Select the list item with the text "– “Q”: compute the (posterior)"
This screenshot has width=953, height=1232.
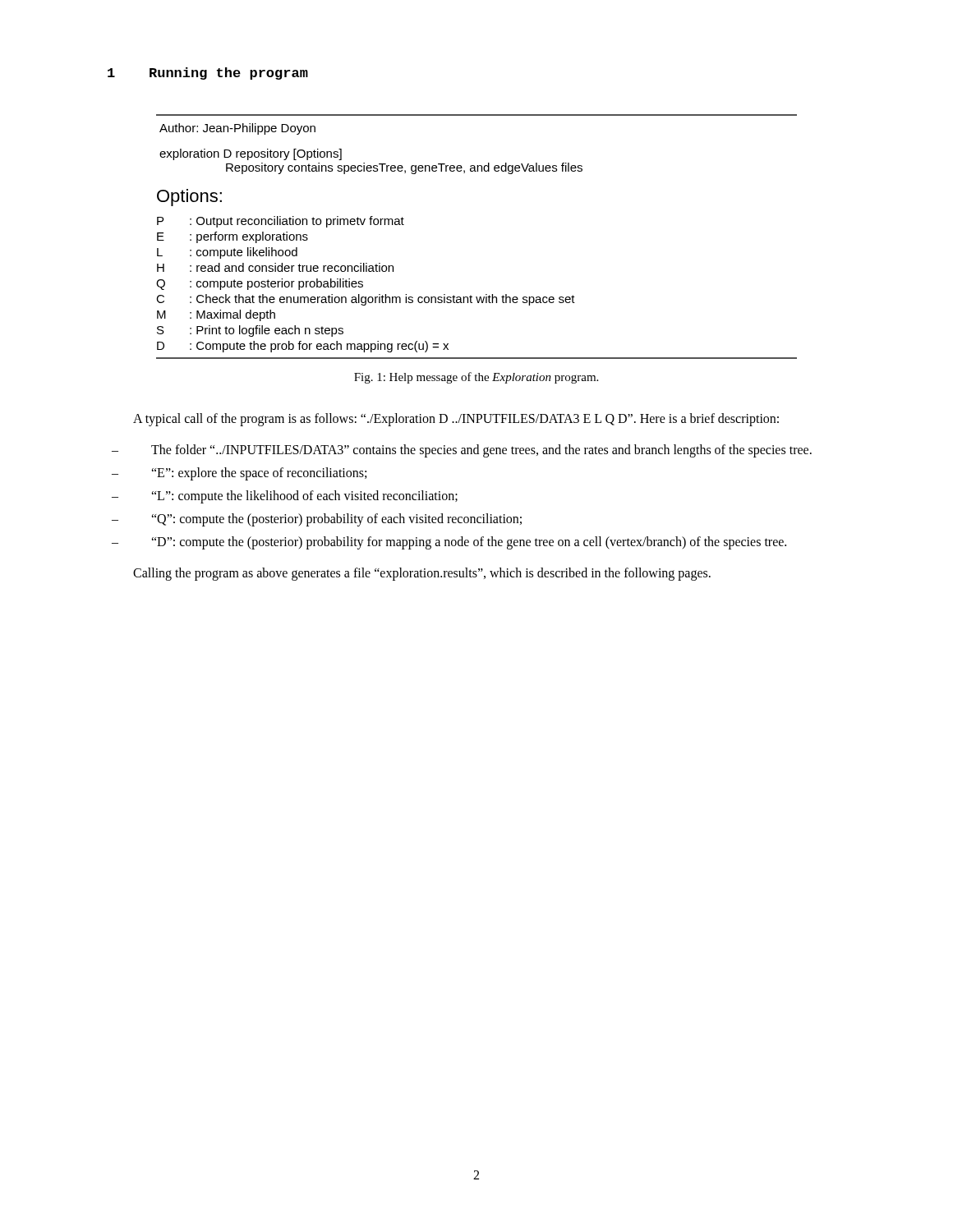pos(476,519)
